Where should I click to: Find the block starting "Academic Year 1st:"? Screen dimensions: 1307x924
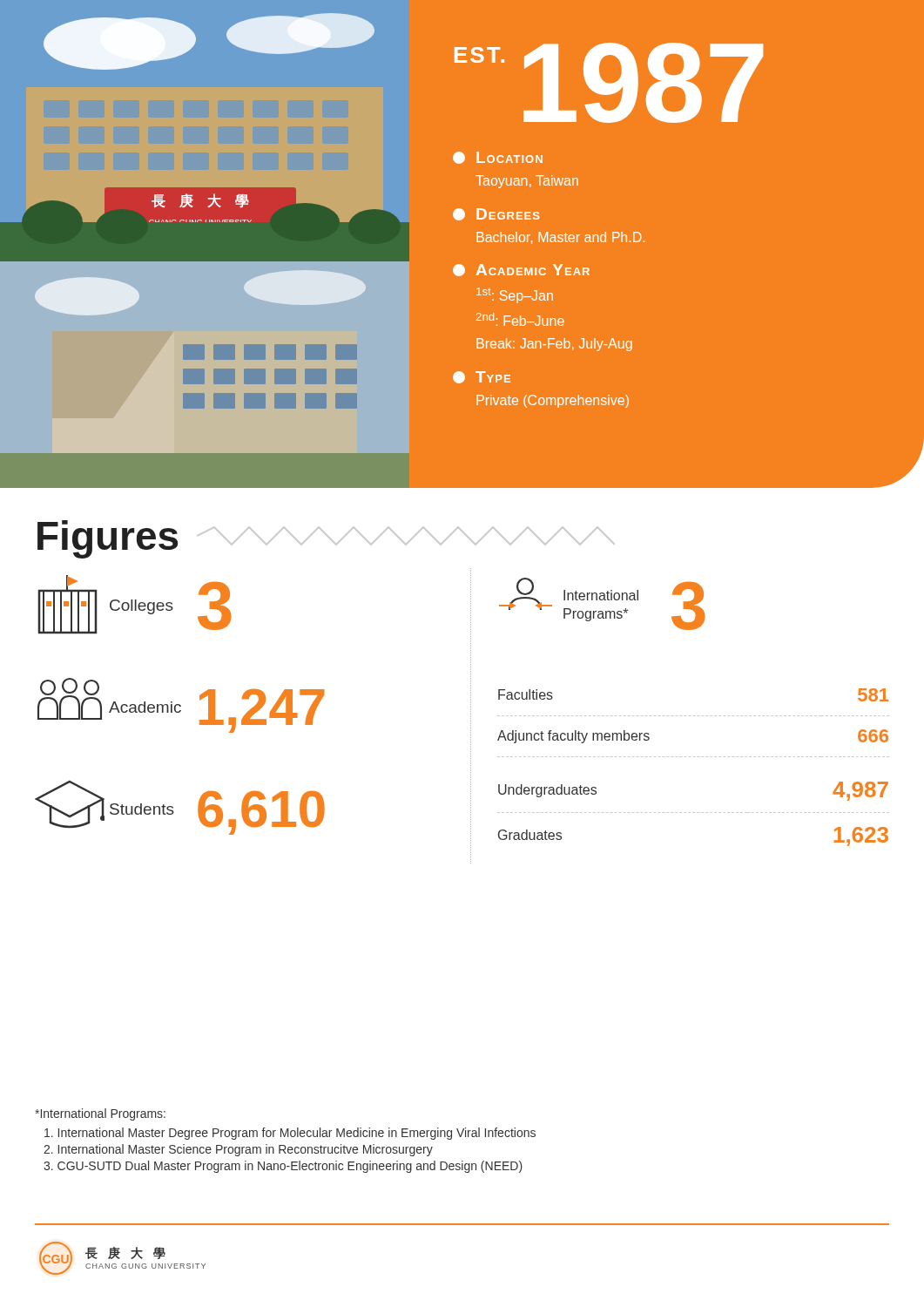pyautogui.click(x=521, y=270)
